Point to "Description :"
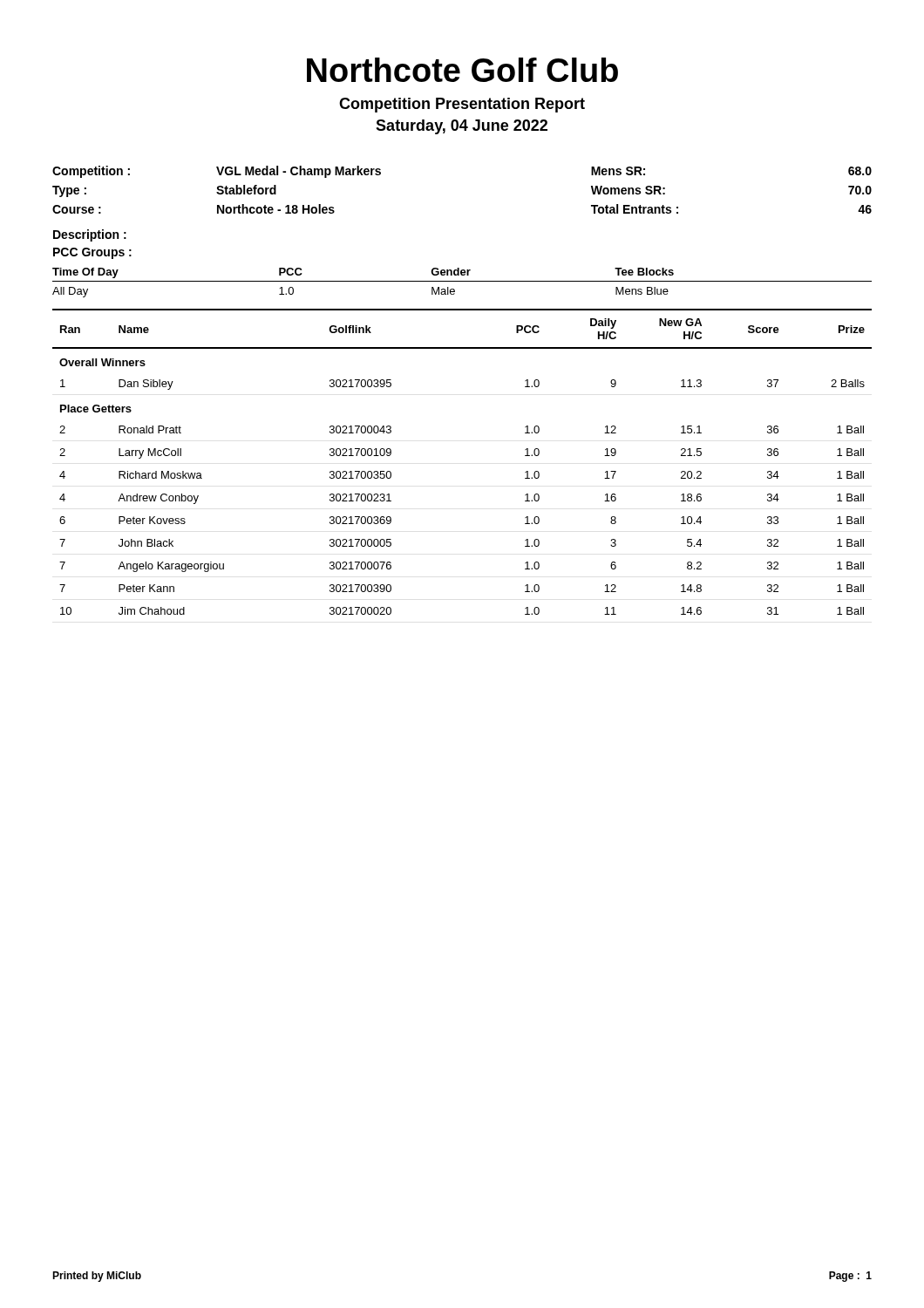The width and height of the screenshot is (924, 1308). point(90,235)
